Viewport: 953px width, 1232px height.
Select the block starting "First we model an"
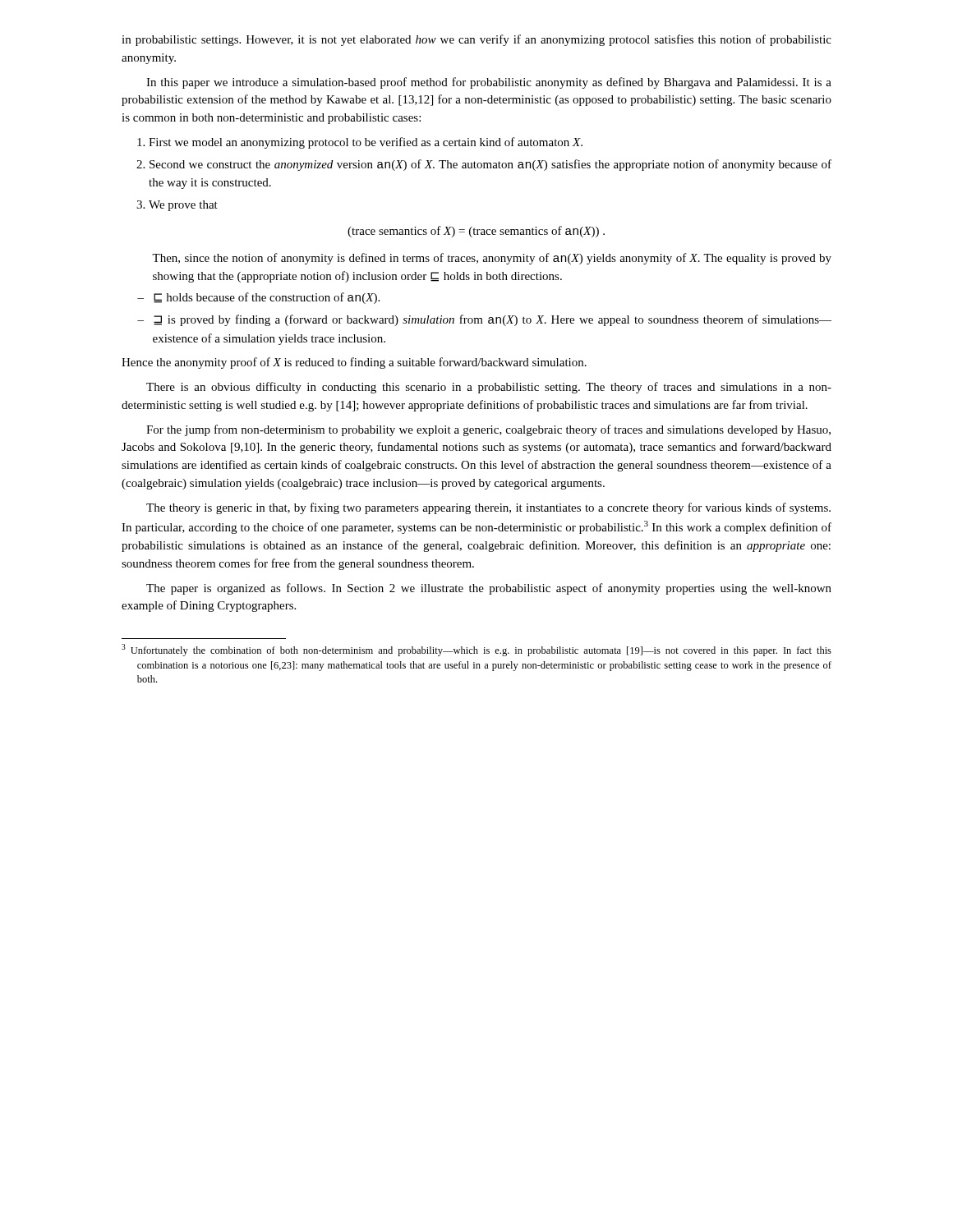[x=490, y=143]
